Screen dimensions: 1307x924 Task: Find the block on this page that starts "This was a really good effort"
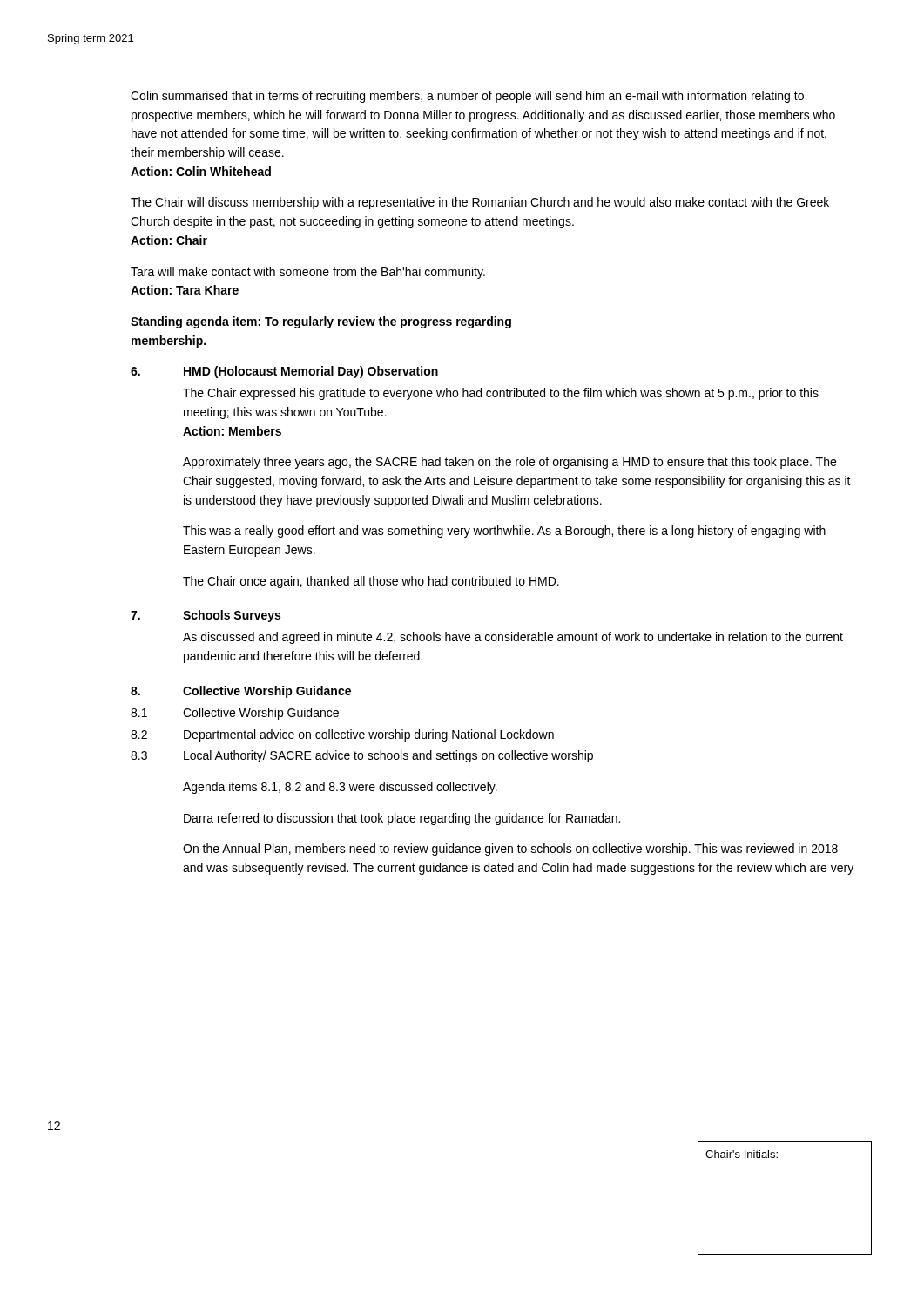point(492,541)
